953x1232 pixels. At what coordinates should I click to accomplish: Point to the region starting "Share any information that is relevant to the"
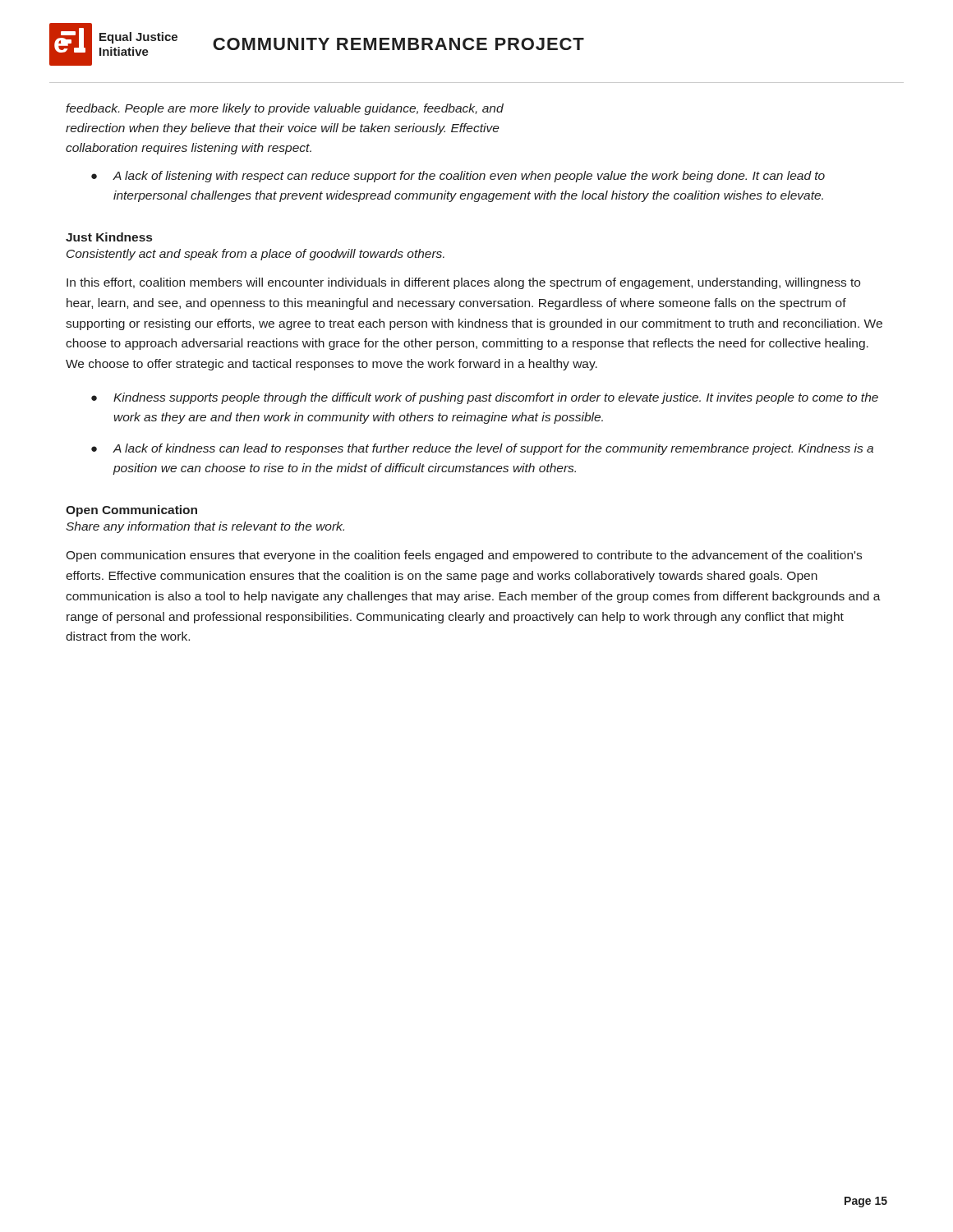206,526
